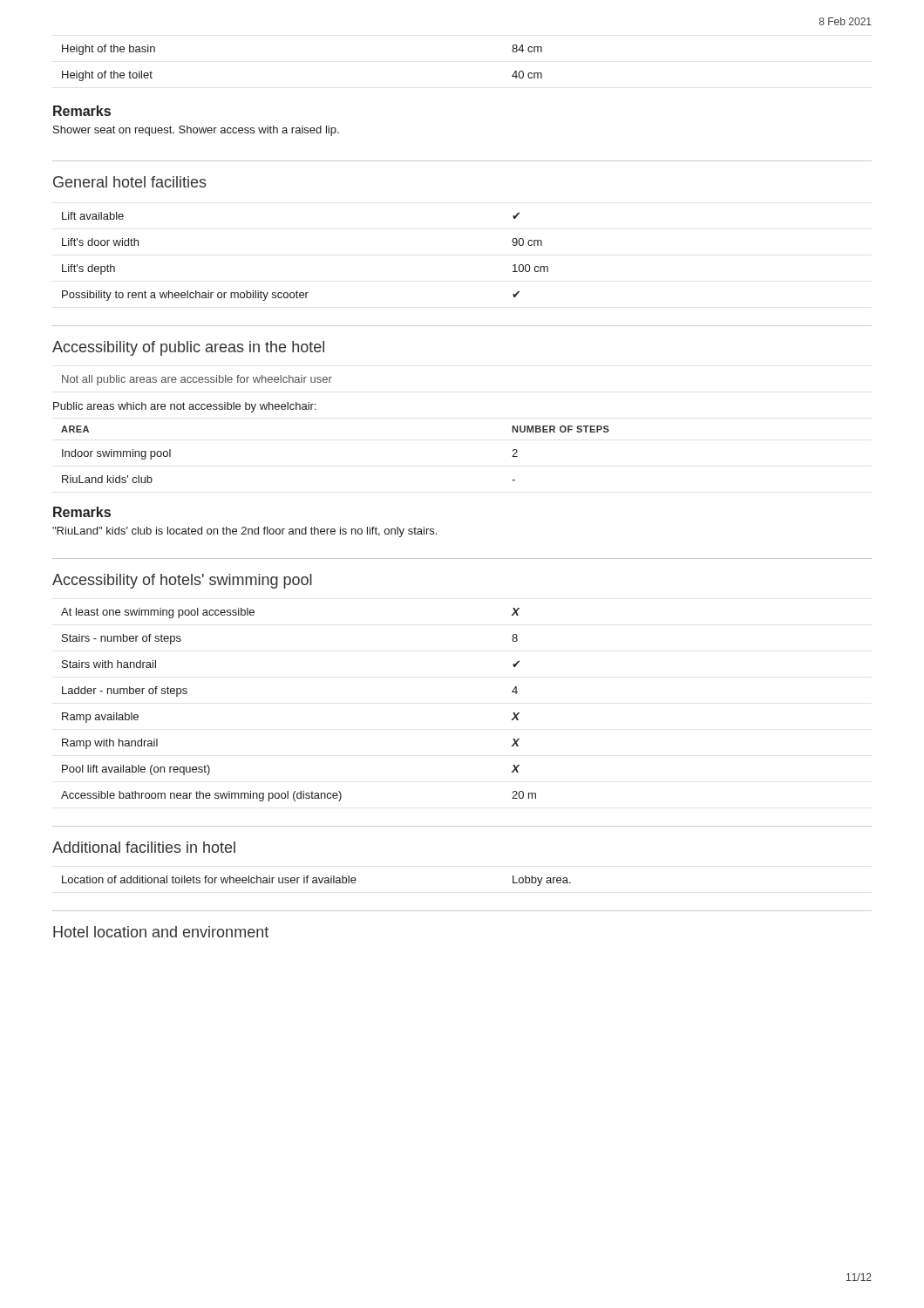This screenshot has width=924, height=1308.
Task: Select the text block that says "Public areas which are"
Action: pyautogui.click(x=185, y=406)
